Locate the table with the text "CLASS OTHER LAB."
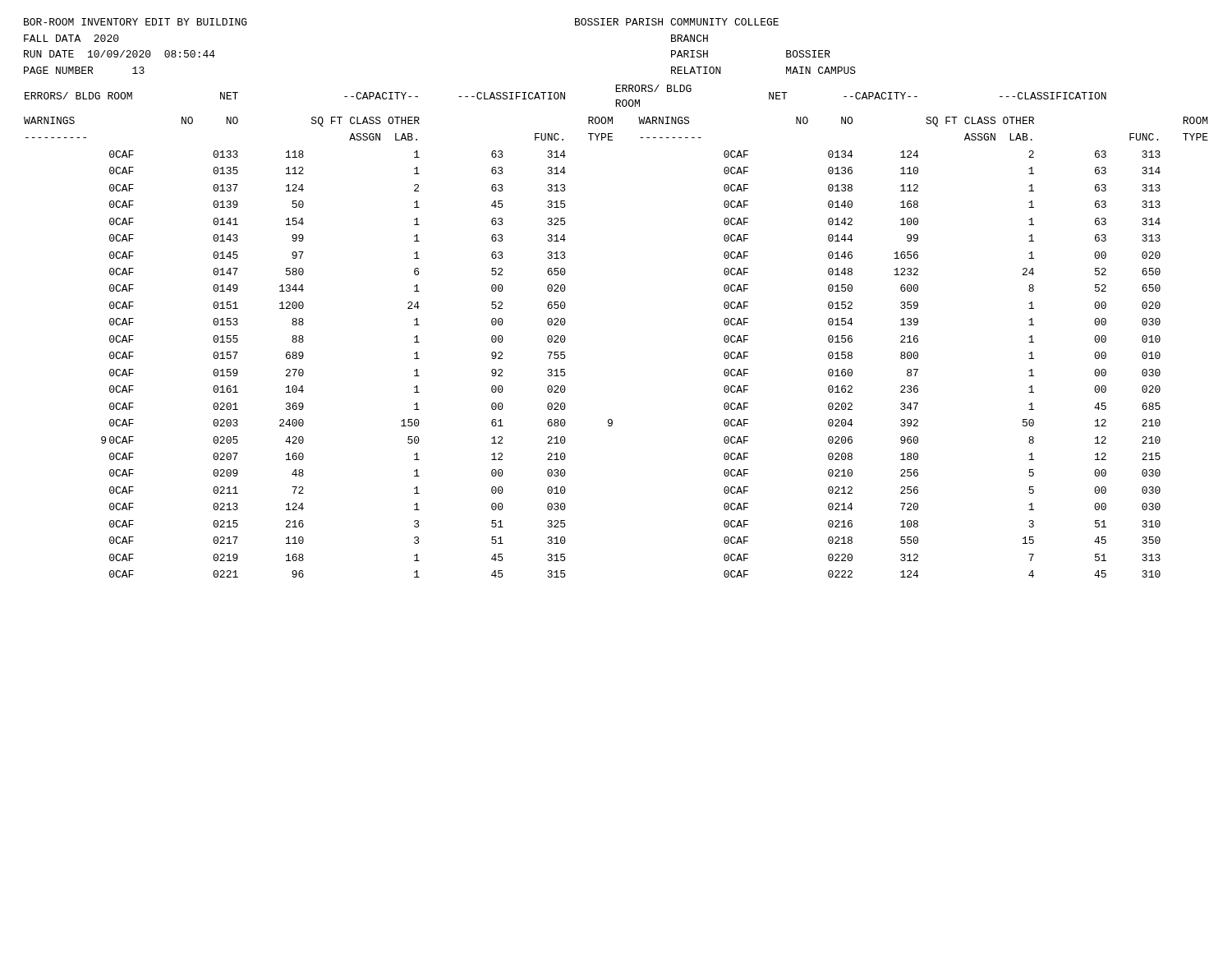Image resolution: width=1232 pixels, height=953 pixels. click(x=616, y=105)
